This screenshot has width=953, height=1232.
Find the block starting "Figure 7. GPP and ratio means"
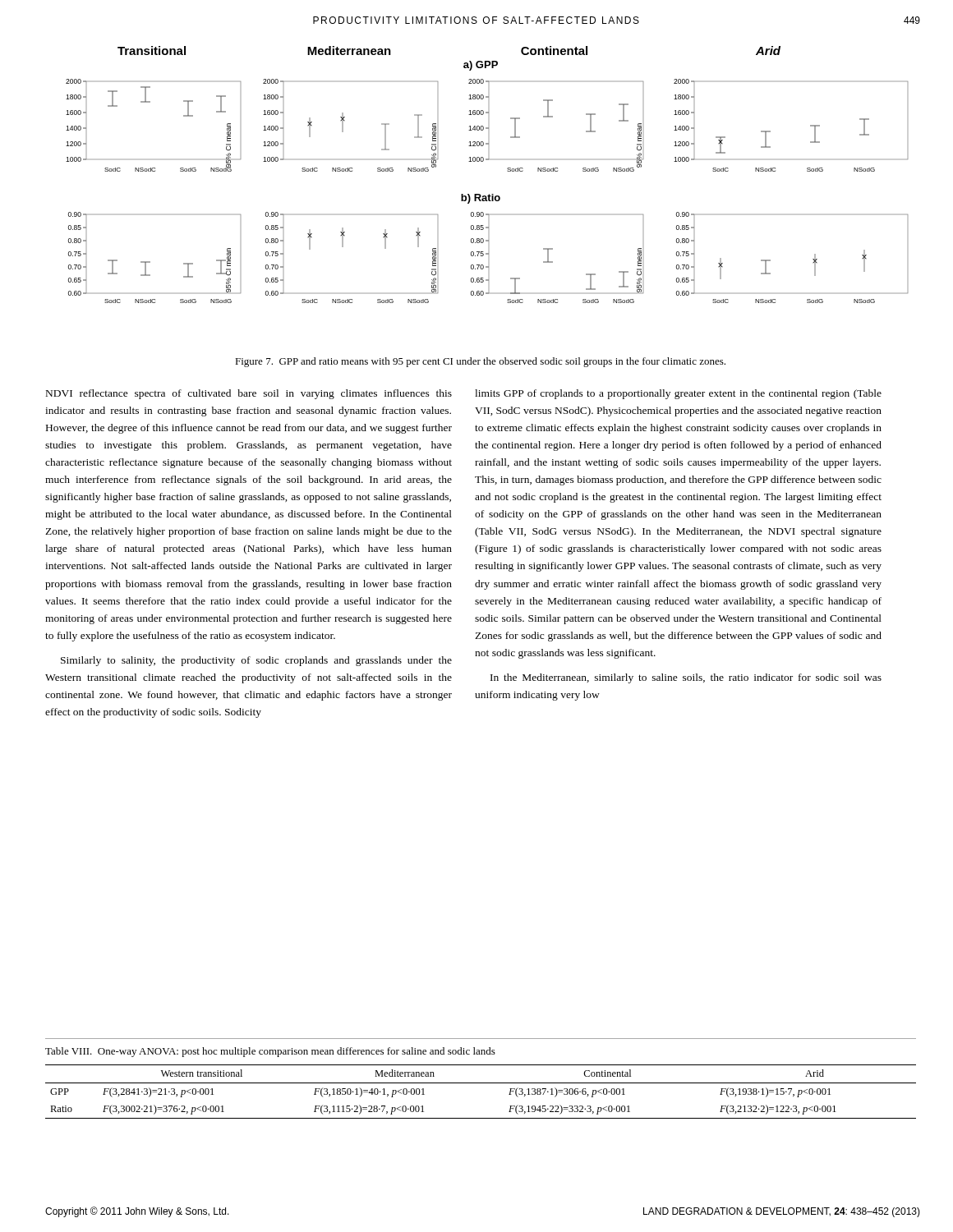pyautogui.click(x=481, y=361)
